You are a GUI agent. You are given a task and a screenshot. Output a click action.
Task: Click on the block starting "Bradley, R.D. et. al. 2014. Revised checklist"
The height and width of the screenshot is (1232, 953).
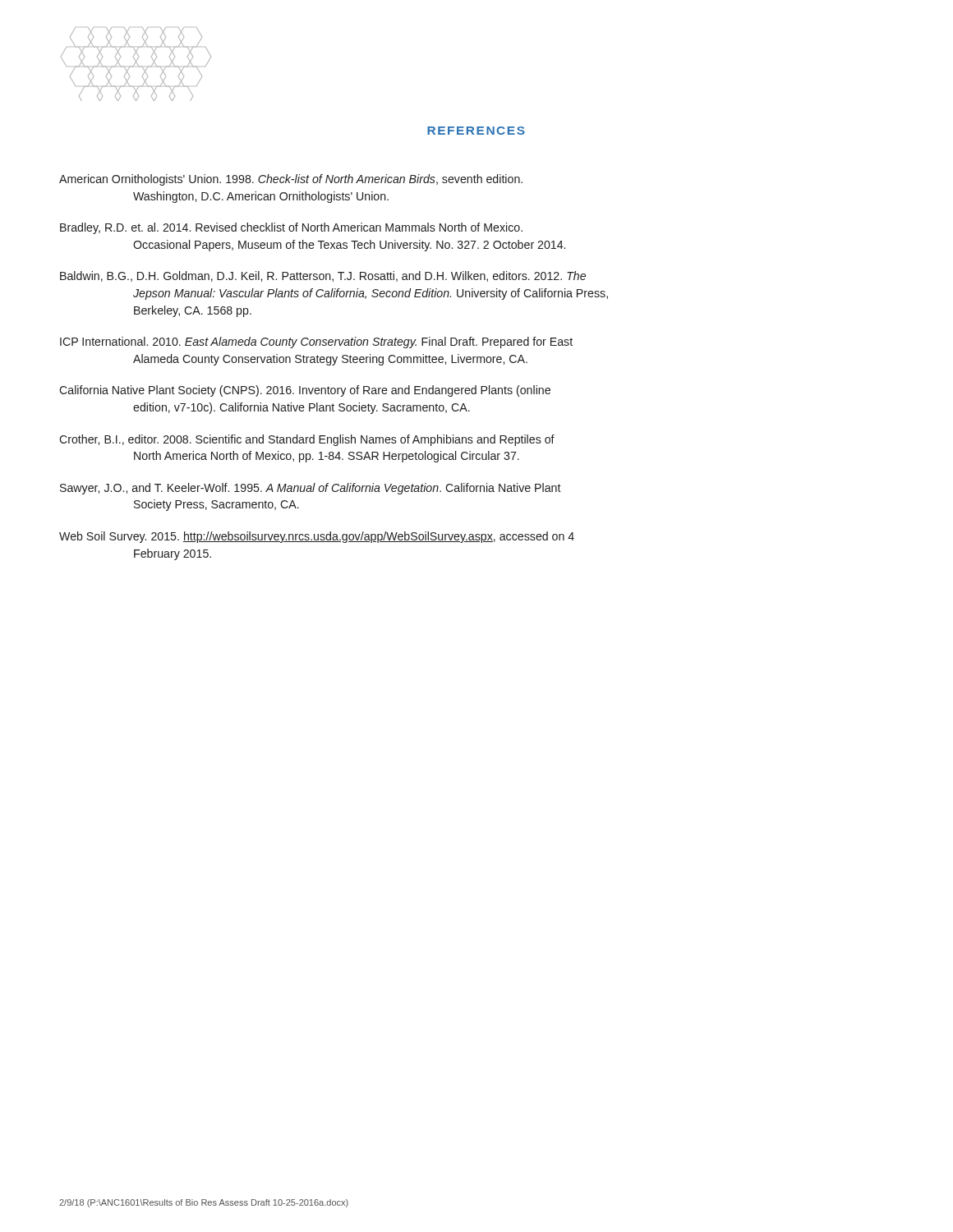(x=476, y=236)
